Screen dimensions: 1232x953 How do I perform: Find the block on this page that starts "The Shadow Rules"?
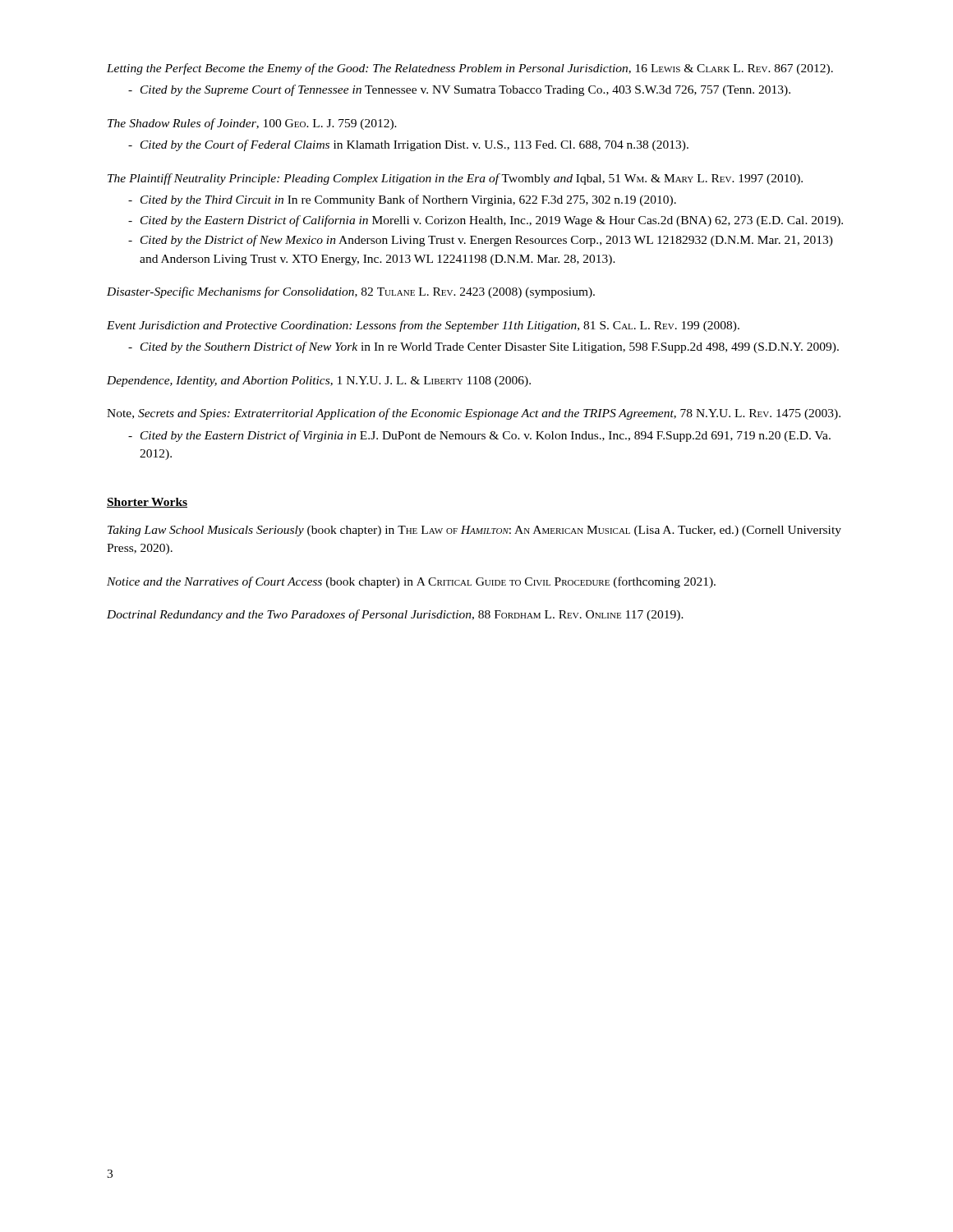tap(476, 134)
